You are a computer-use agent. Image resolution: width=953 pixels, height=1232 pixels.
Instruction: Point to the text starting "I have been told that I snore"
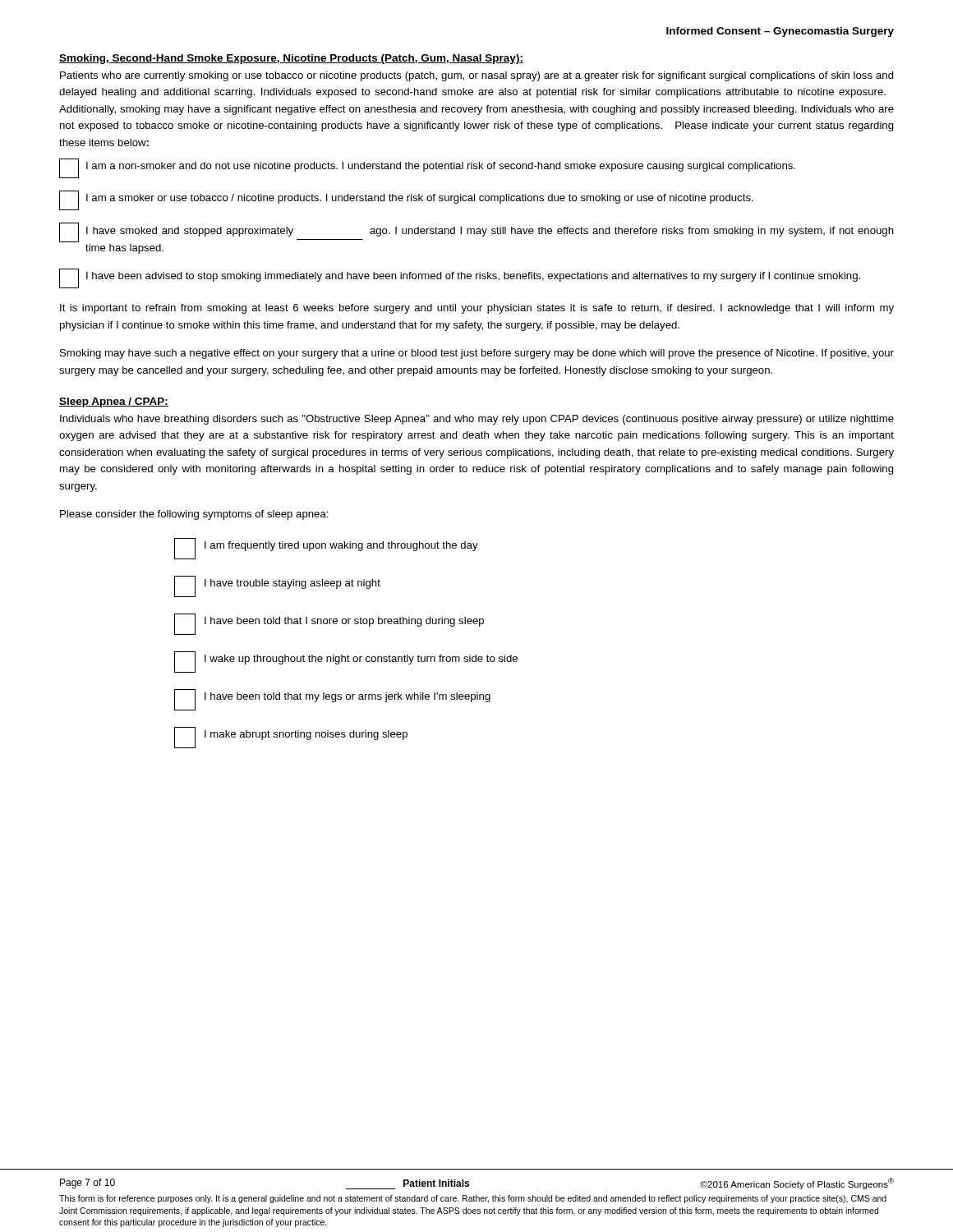[329, 623]
